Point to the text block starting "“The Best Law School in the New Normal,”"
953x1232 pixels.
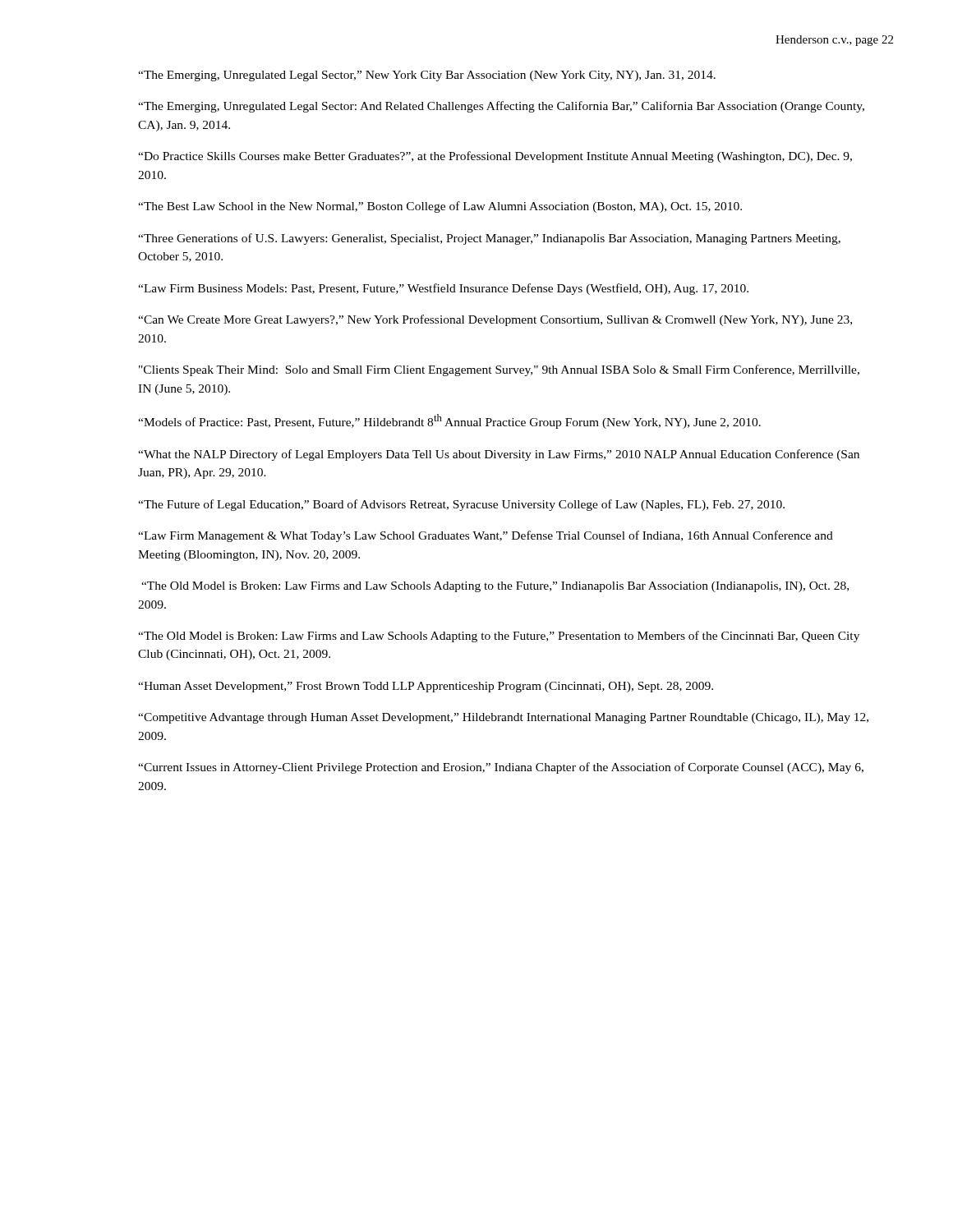point(440,206)
